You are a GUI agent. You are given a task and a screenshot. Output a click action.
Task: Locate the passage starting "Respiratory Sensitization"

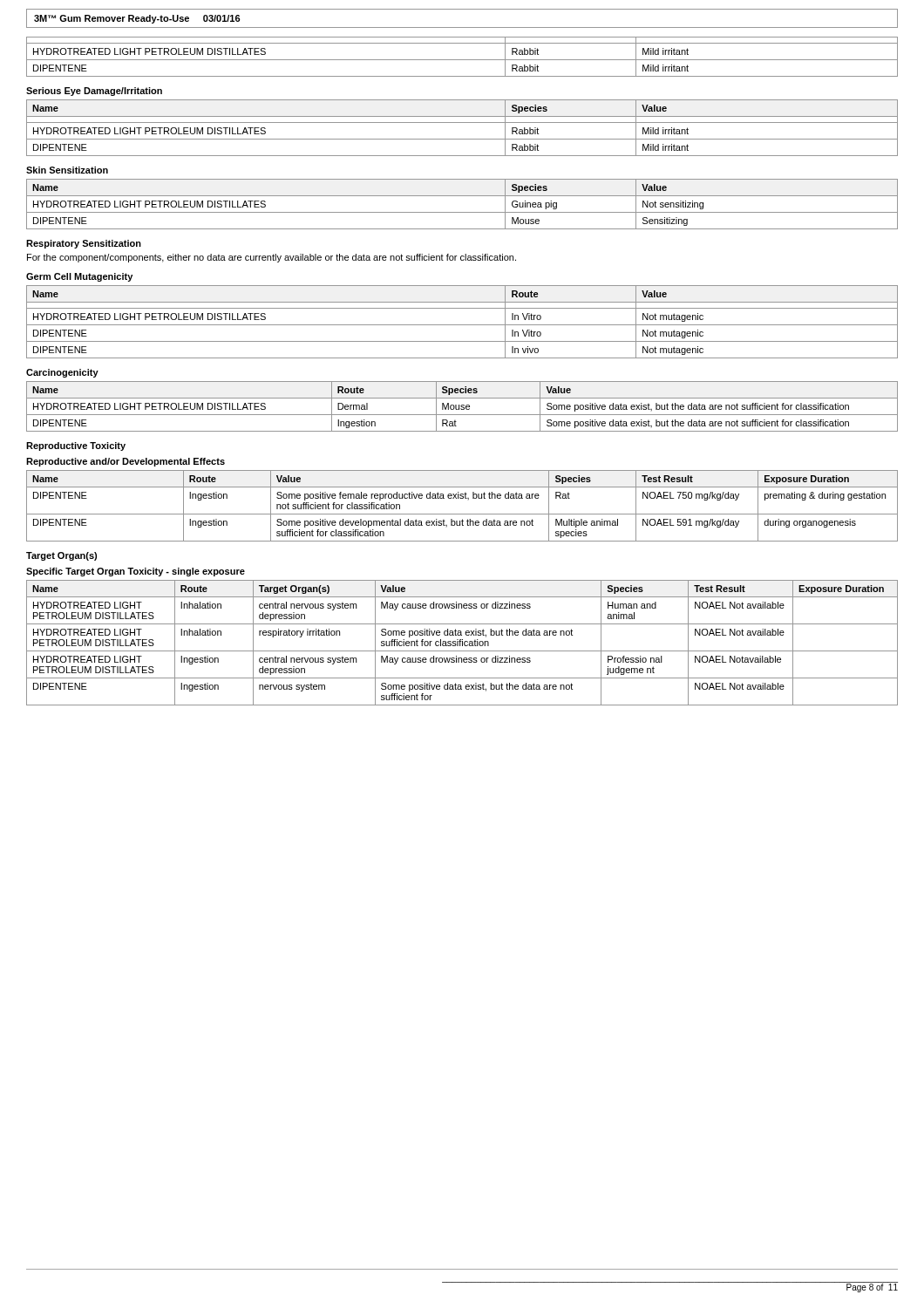point(84,243)
